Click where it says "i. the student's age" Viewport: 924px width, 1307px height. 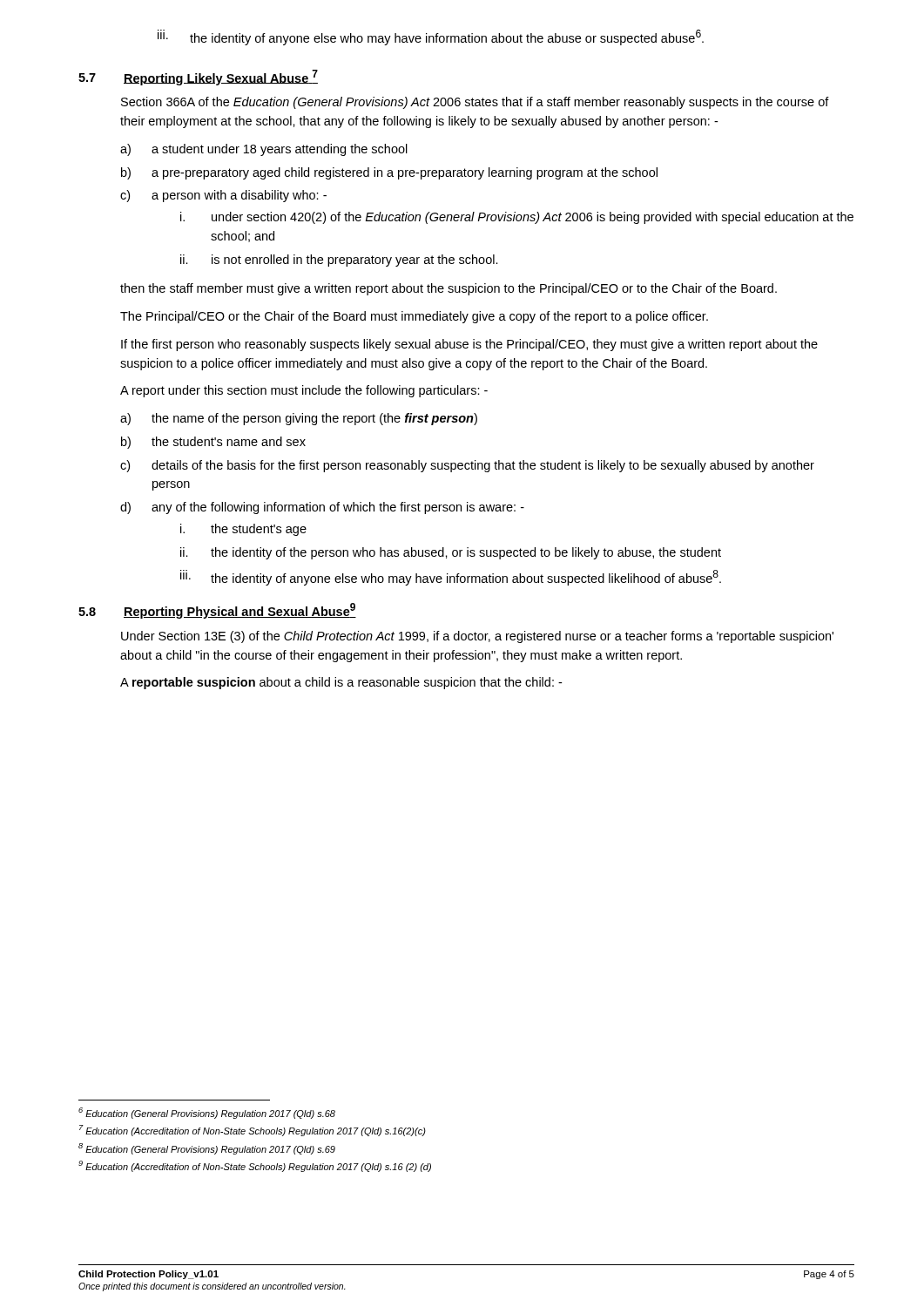[x=243, y=530]
